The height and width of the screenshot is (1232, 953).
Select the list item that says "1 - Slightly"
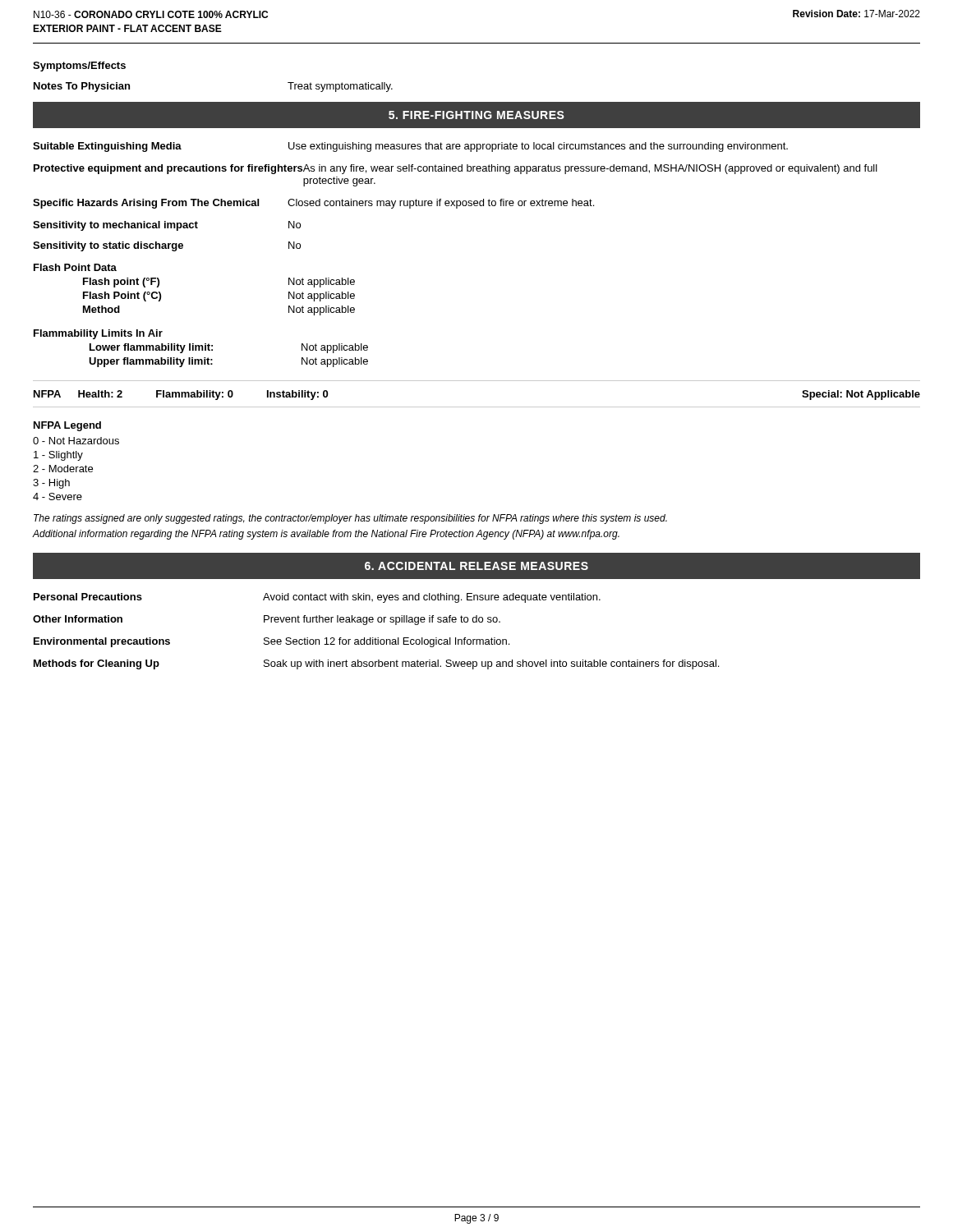(x=58, y=455)
